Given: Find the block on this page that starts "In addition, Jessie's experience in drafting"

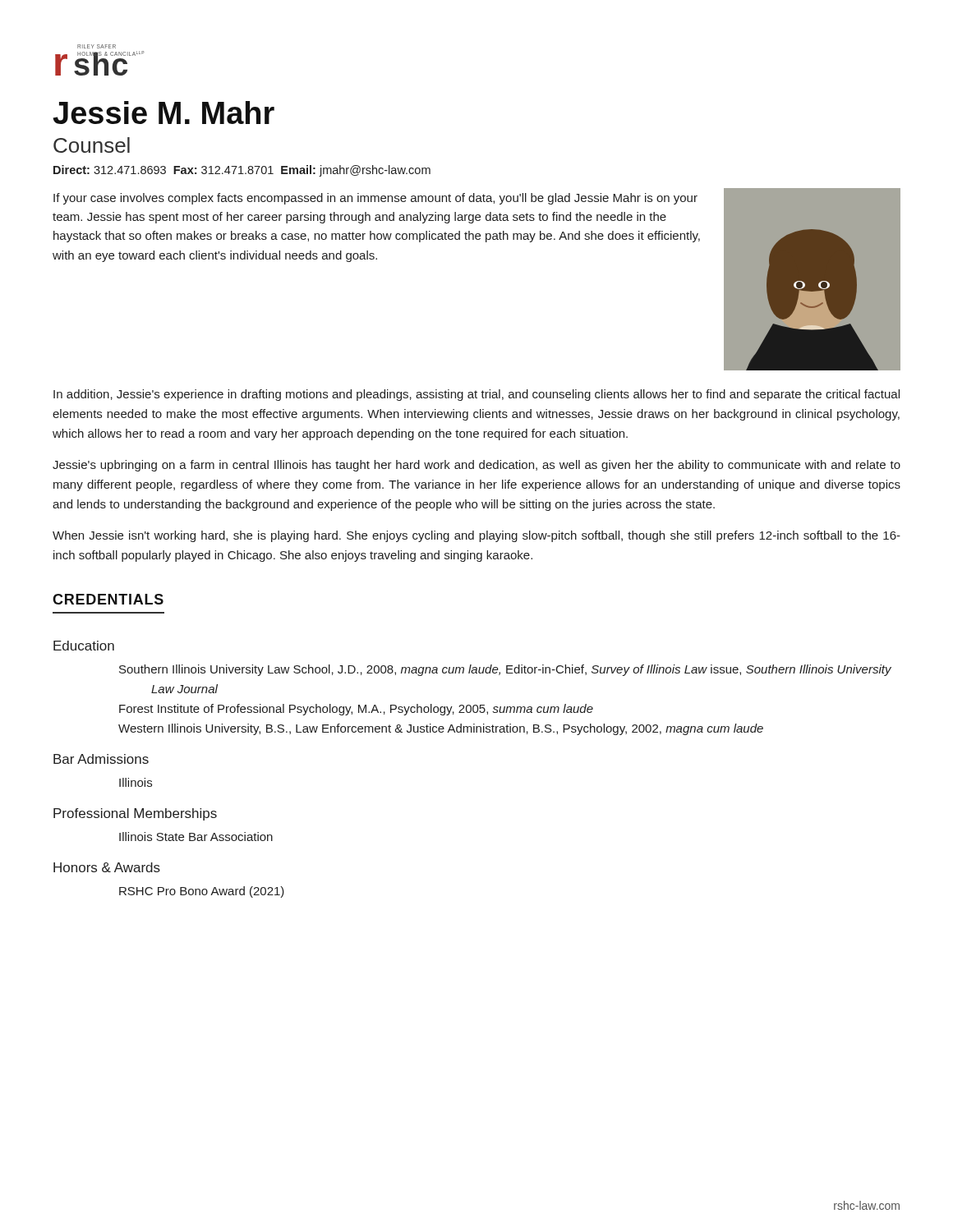Looking at the screenshot, I should coord(476,413).
